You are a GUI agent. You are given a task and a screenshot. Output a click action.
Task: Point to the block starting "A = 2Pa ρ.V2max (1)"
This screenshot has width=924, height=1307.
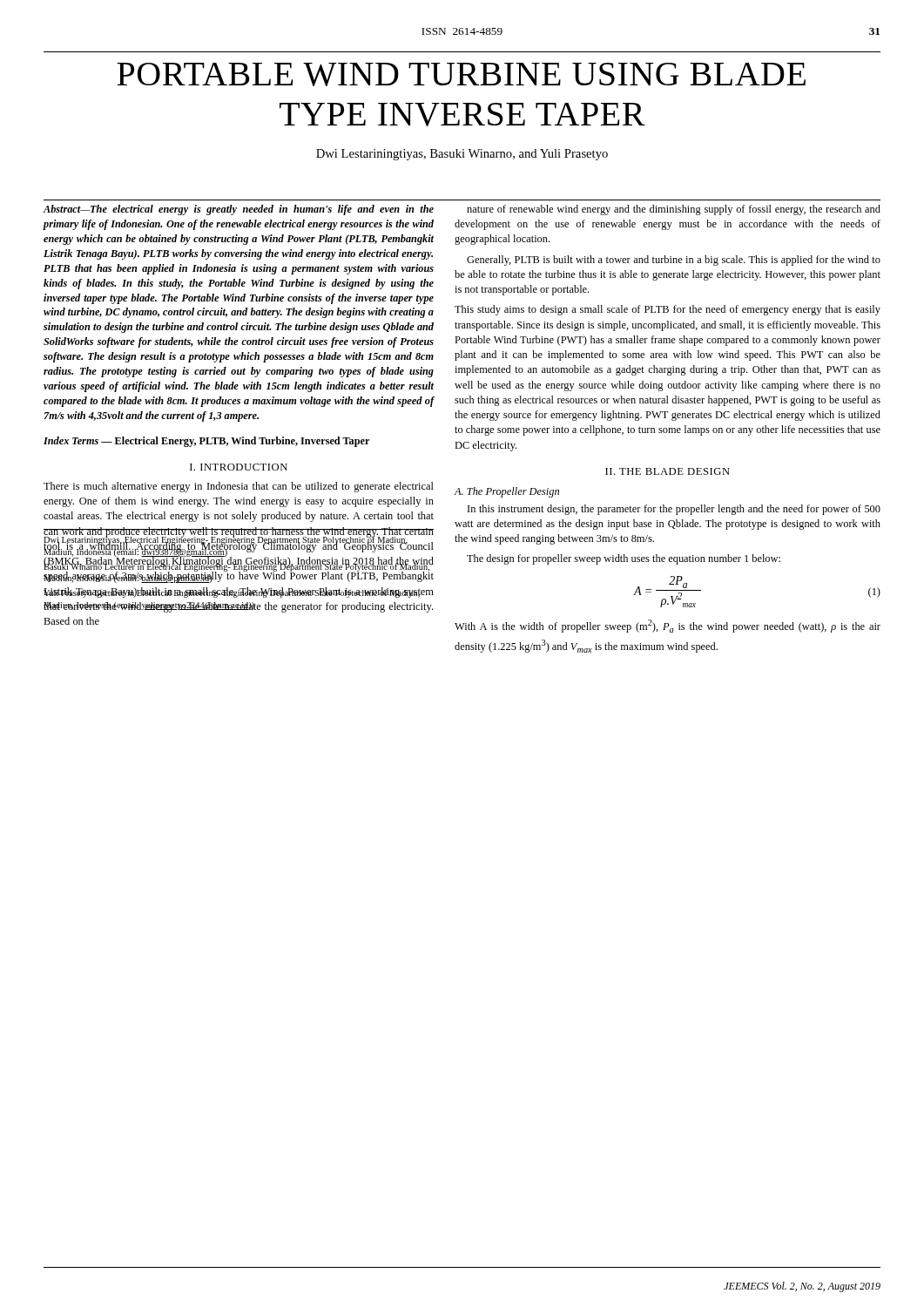pyautogui.click(x=668, y=592)
